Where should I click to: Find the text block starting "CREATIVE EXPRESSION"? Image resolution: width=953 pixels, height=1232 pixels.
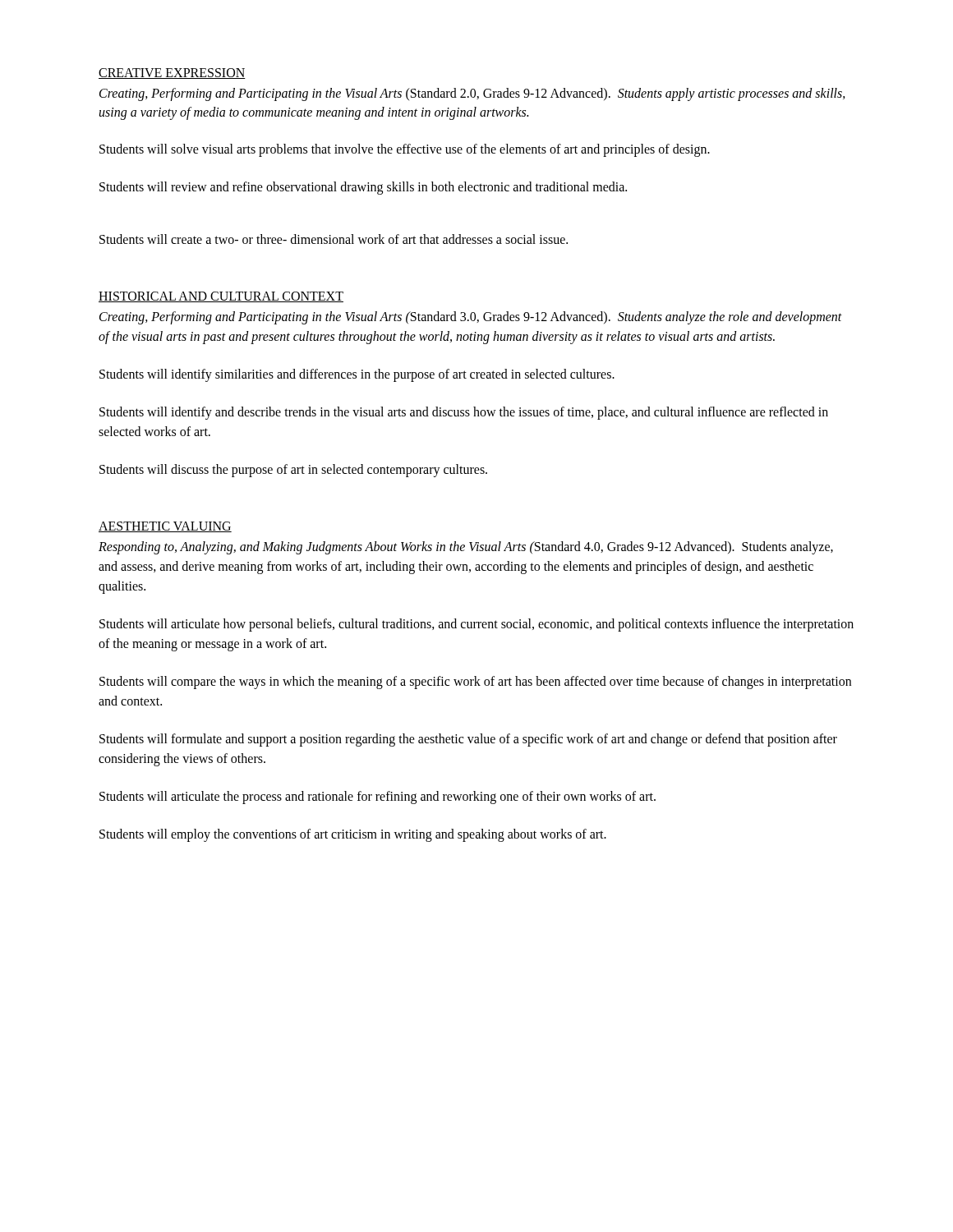(x=172, y=73)
